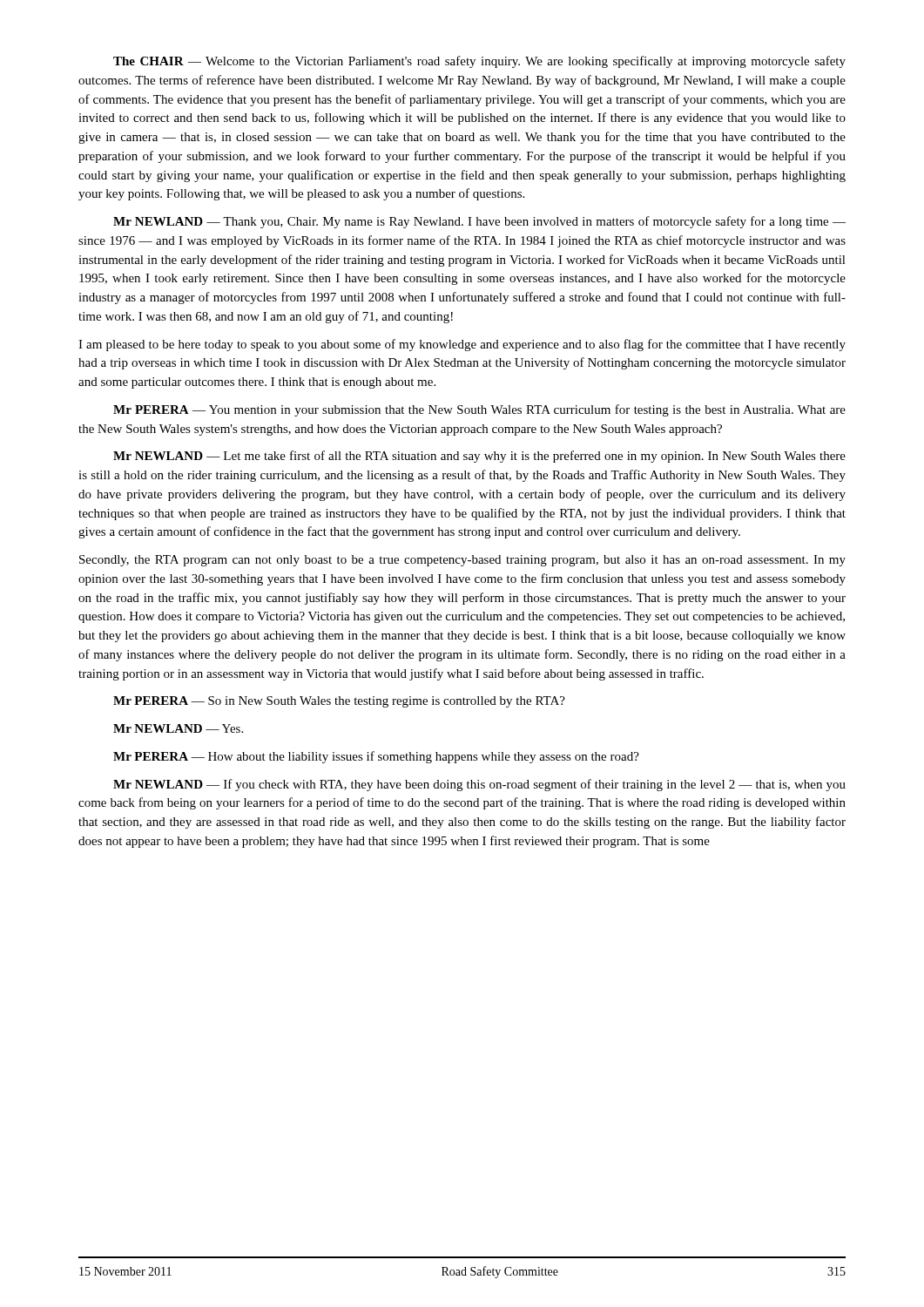Select the passage starting "Mr NEWLAND — If you"
Viewport: 924px width, 1307px height.
pos(462,813)
